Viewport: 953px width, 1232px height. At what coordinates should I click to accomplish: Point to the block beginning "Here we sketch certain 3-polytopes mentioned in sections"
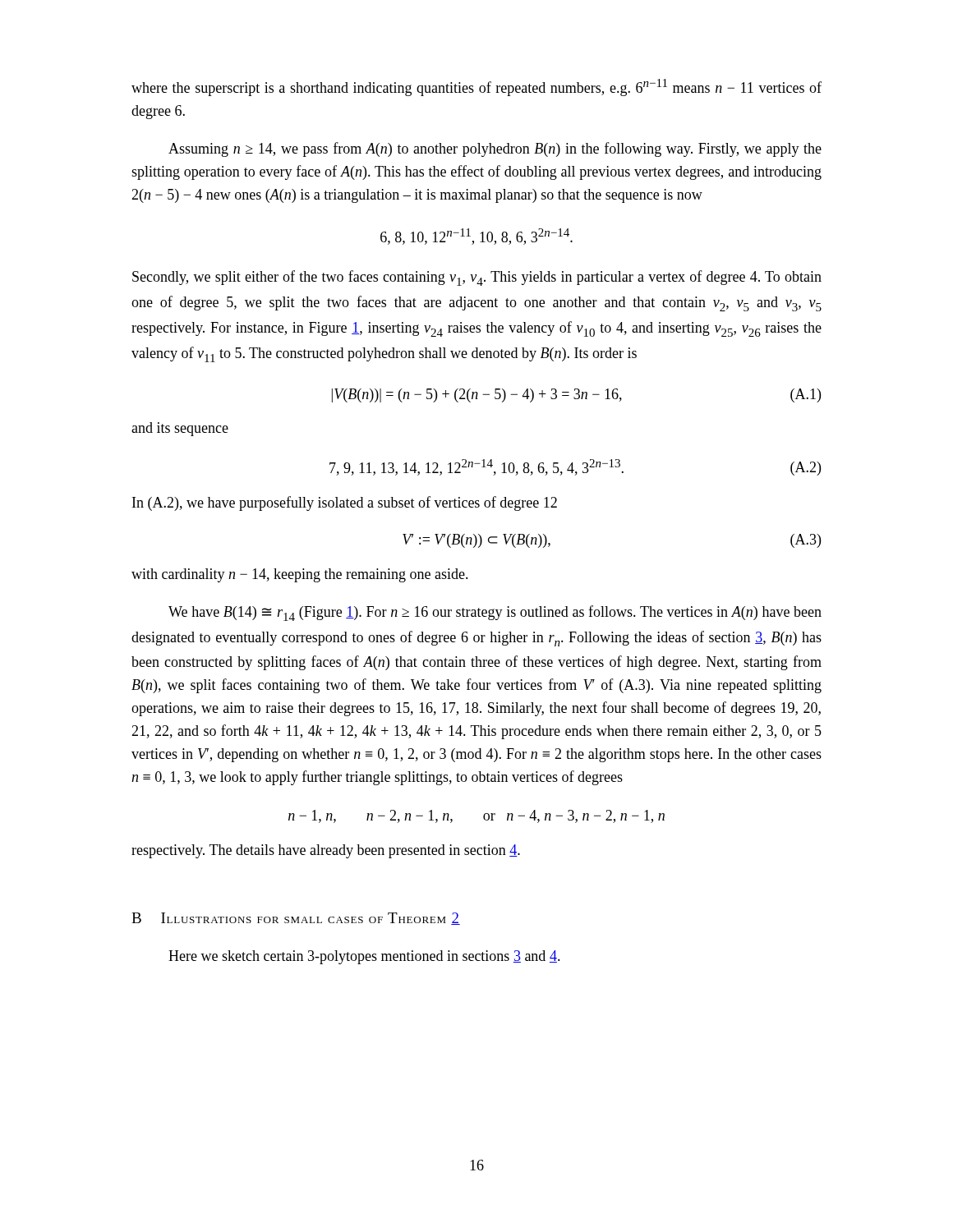pyautogui.click(x=365, y=956)
